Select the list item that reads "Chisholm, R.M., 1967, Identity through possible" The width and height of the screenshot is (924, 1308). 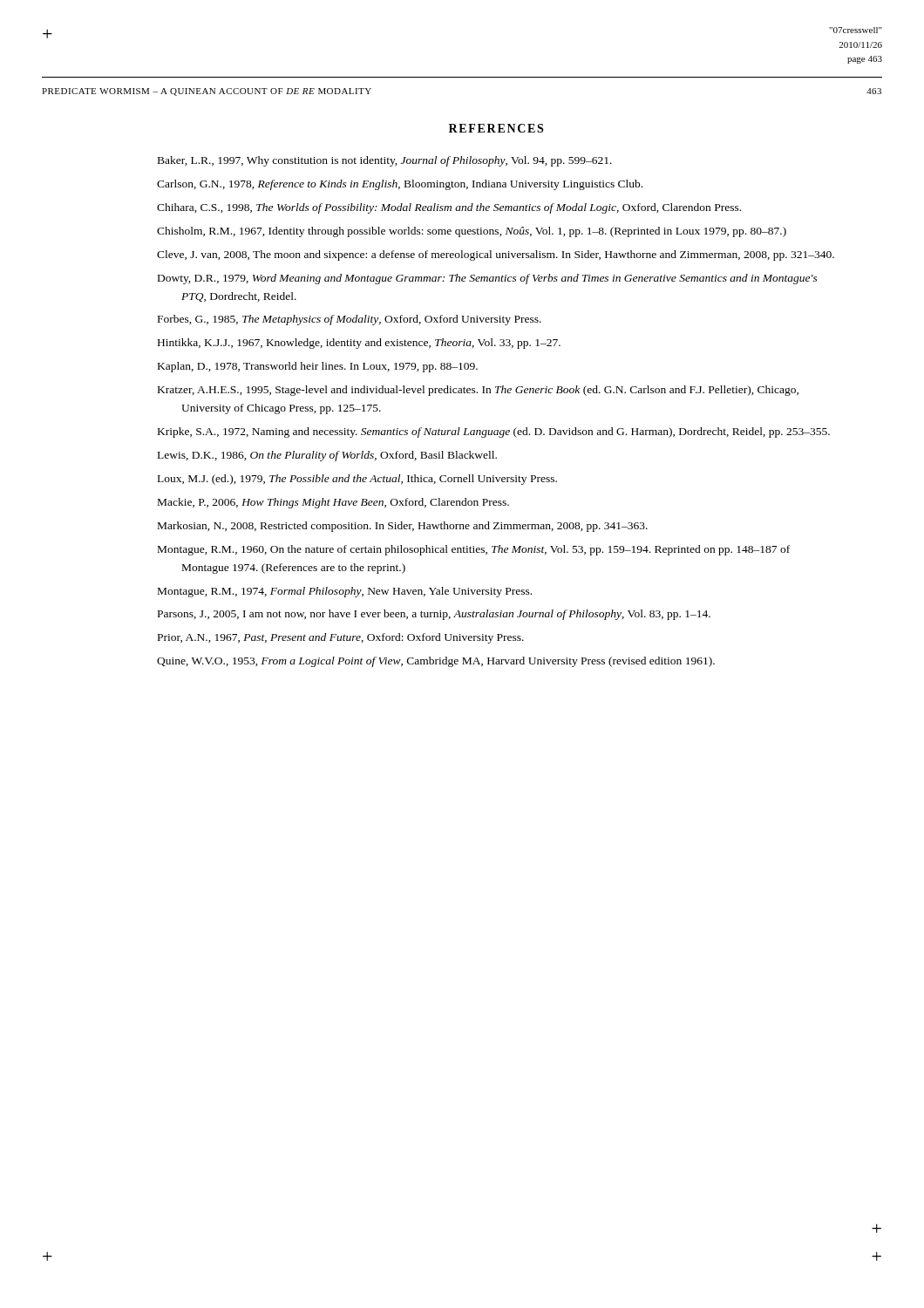click(x=472, y=230)
